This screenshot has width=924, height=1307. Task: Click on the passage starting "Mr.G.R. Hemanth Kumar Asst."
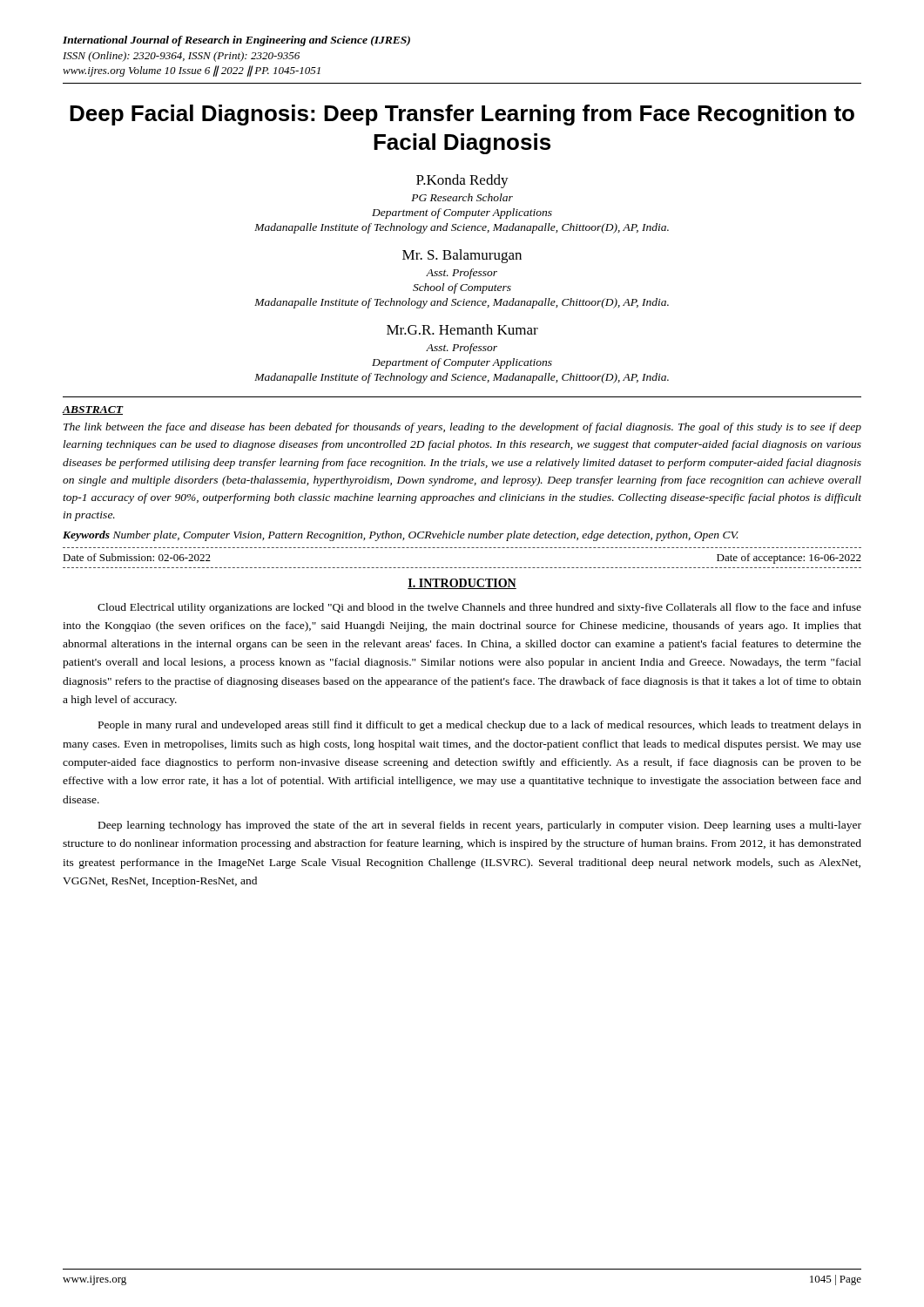(x=462, y=353)
